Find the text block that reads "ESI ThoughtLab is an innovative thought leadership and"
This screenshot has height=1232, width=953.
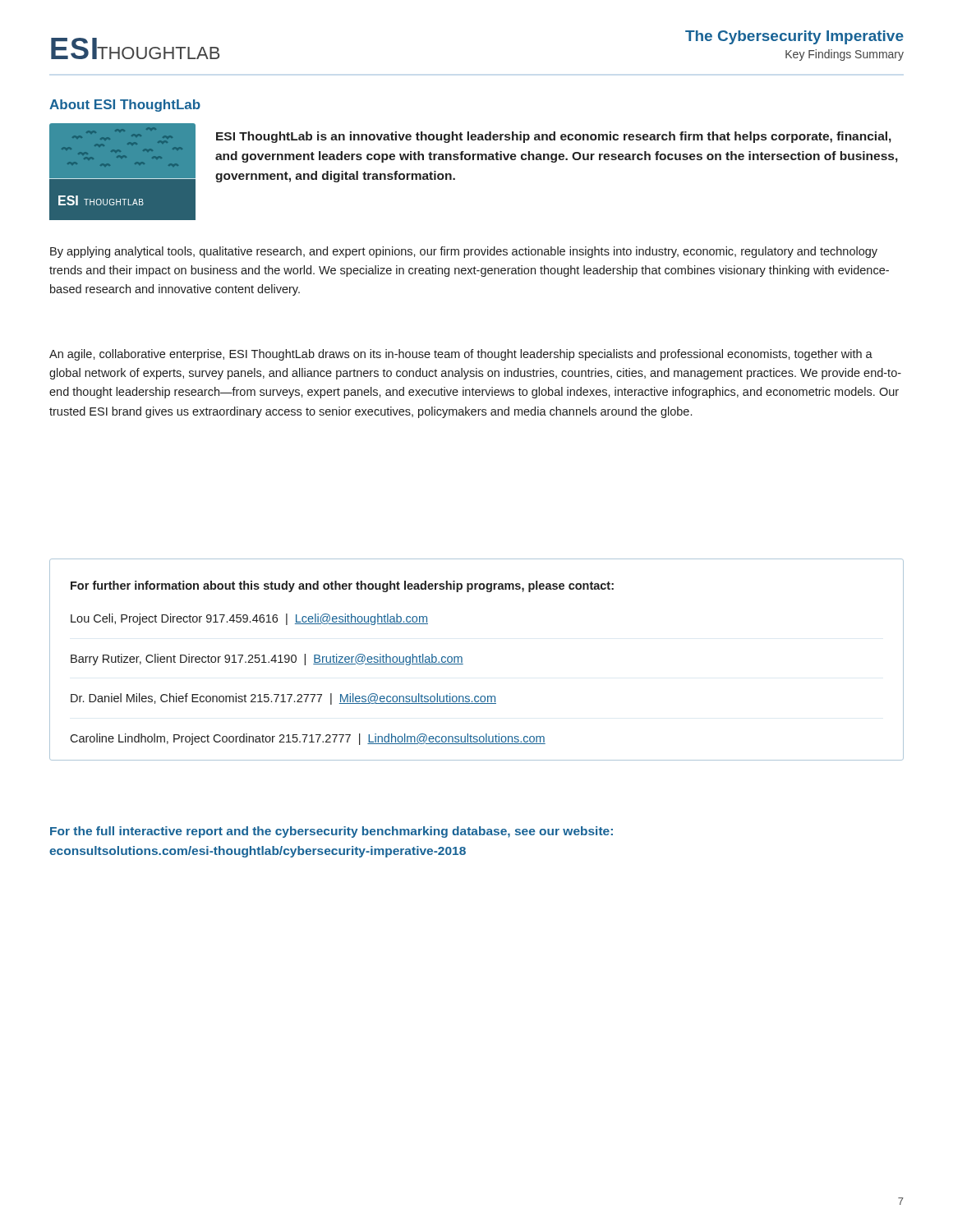pos(557,156)
